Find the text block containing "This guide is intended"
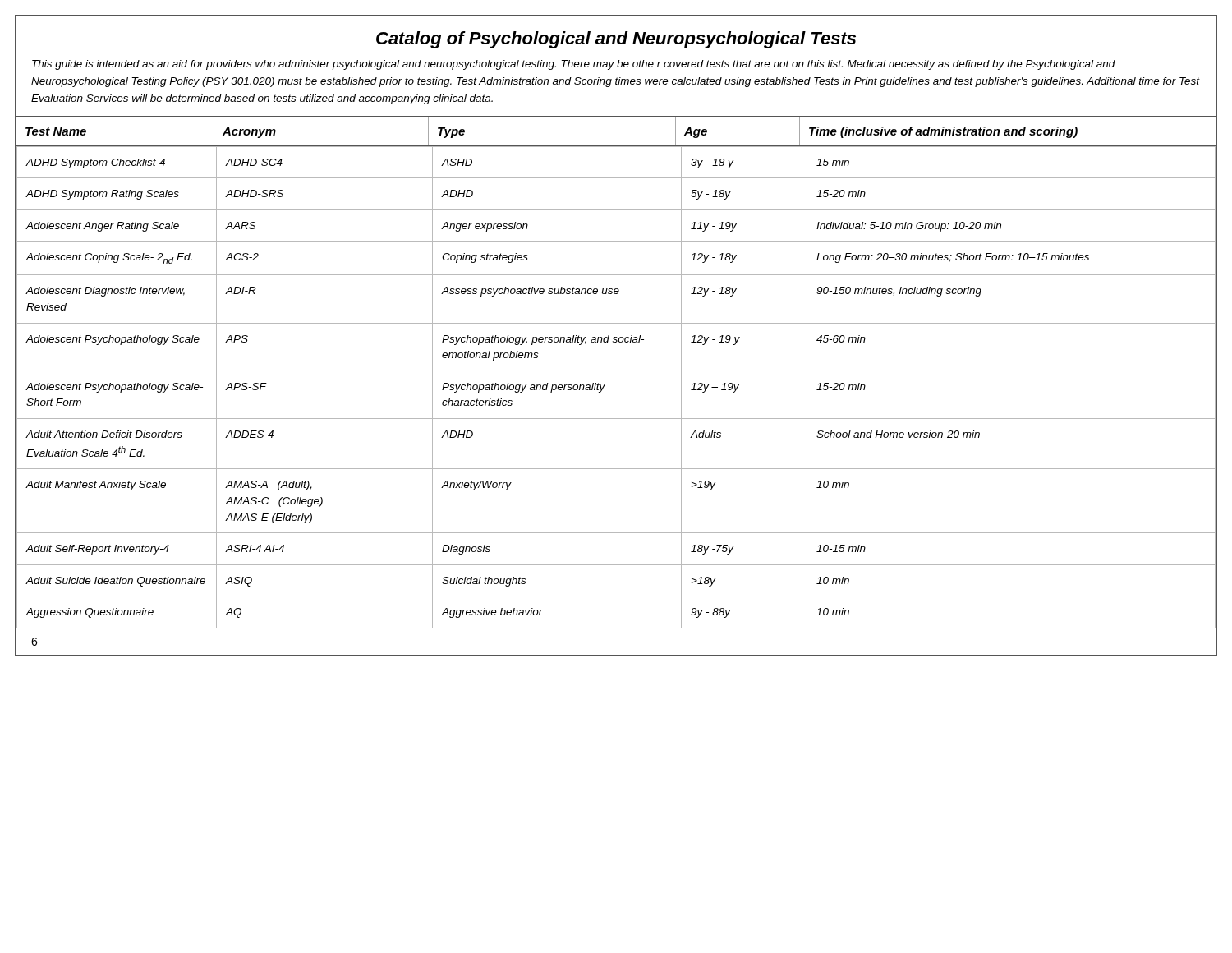Viewport: 1232px width, 953px height. pos(615,81)
